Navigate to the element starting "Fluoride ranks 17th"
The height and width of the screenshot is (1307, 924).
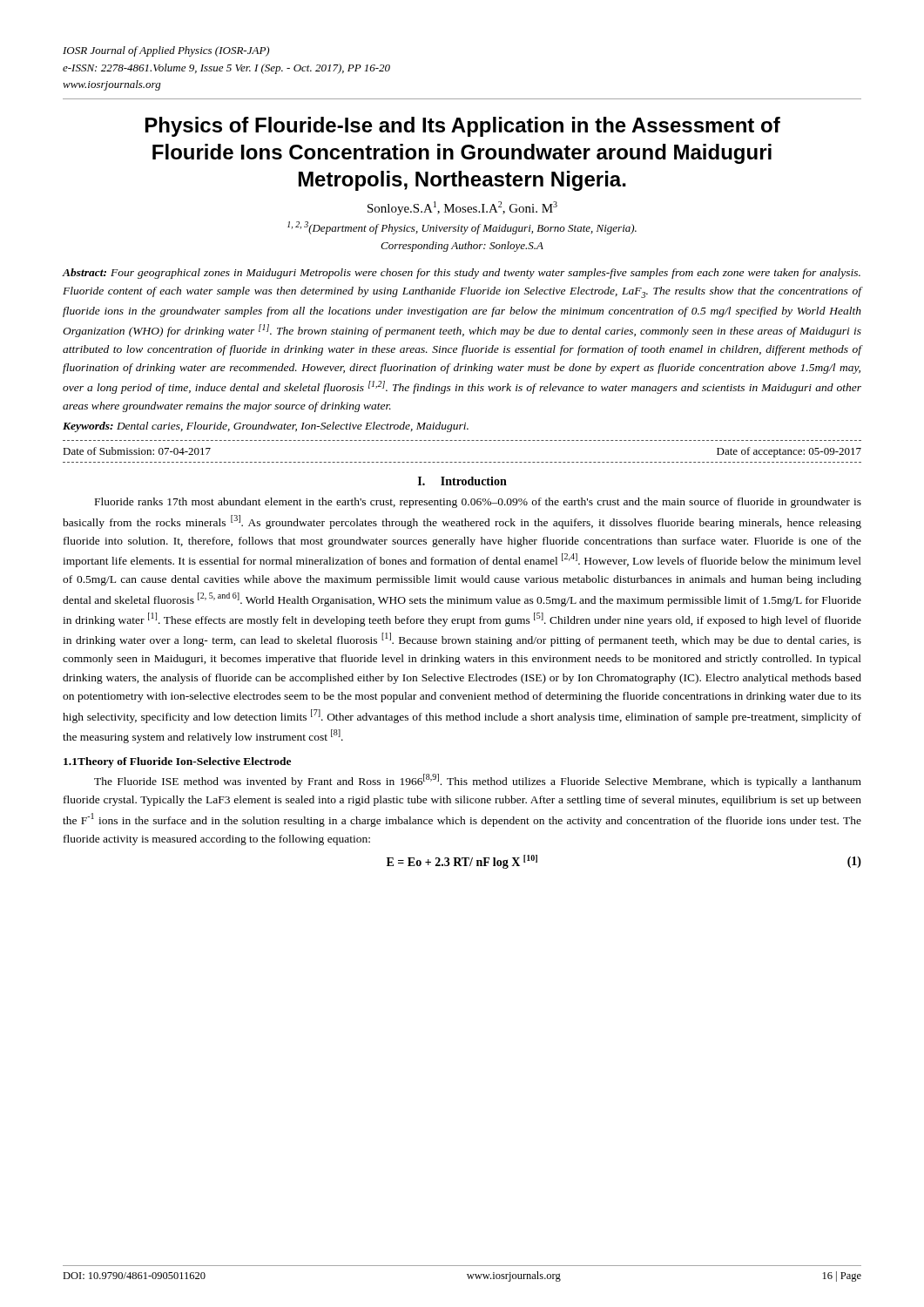pos(462,619)
